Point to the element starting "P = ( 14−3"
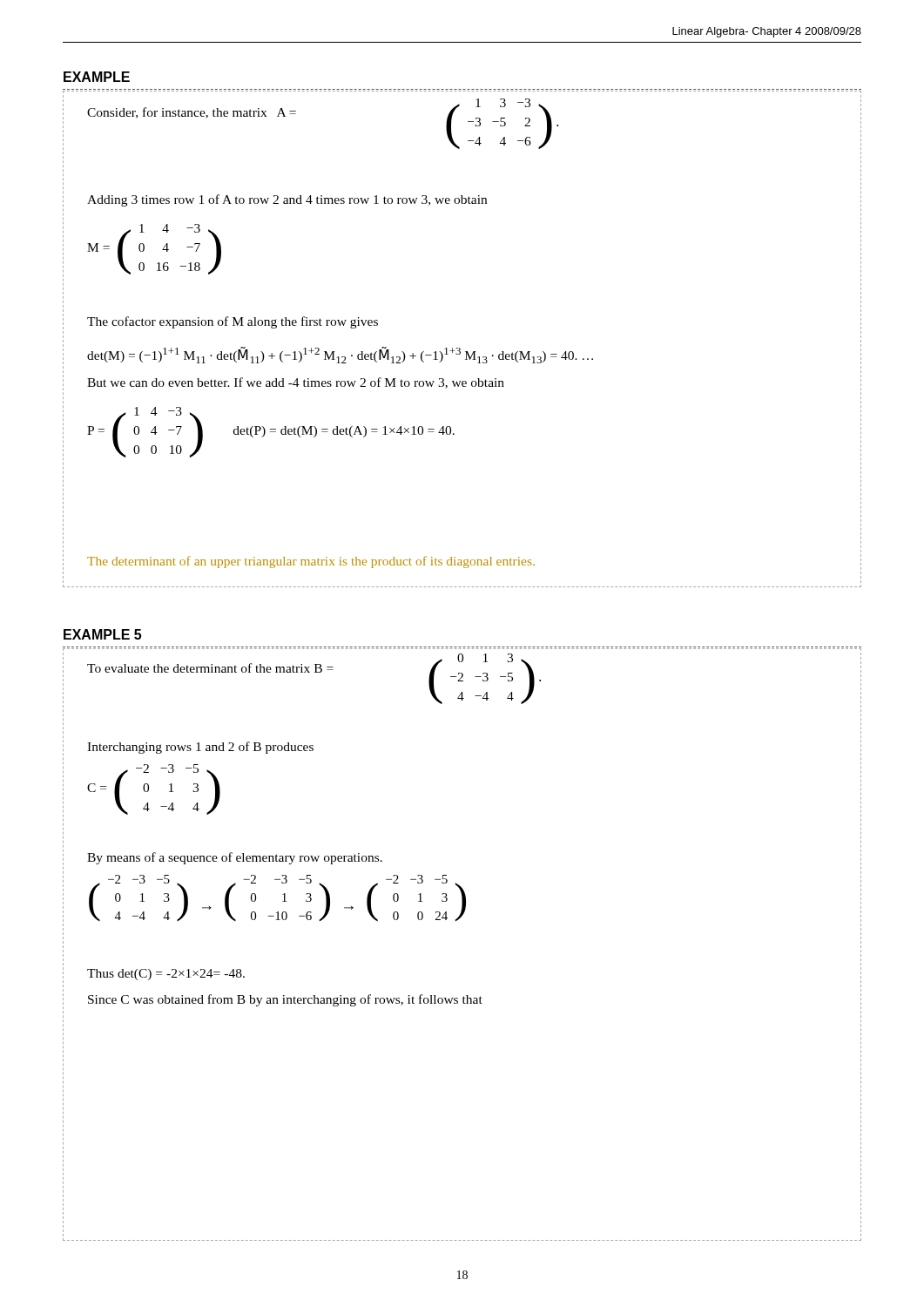 [271, 430]
